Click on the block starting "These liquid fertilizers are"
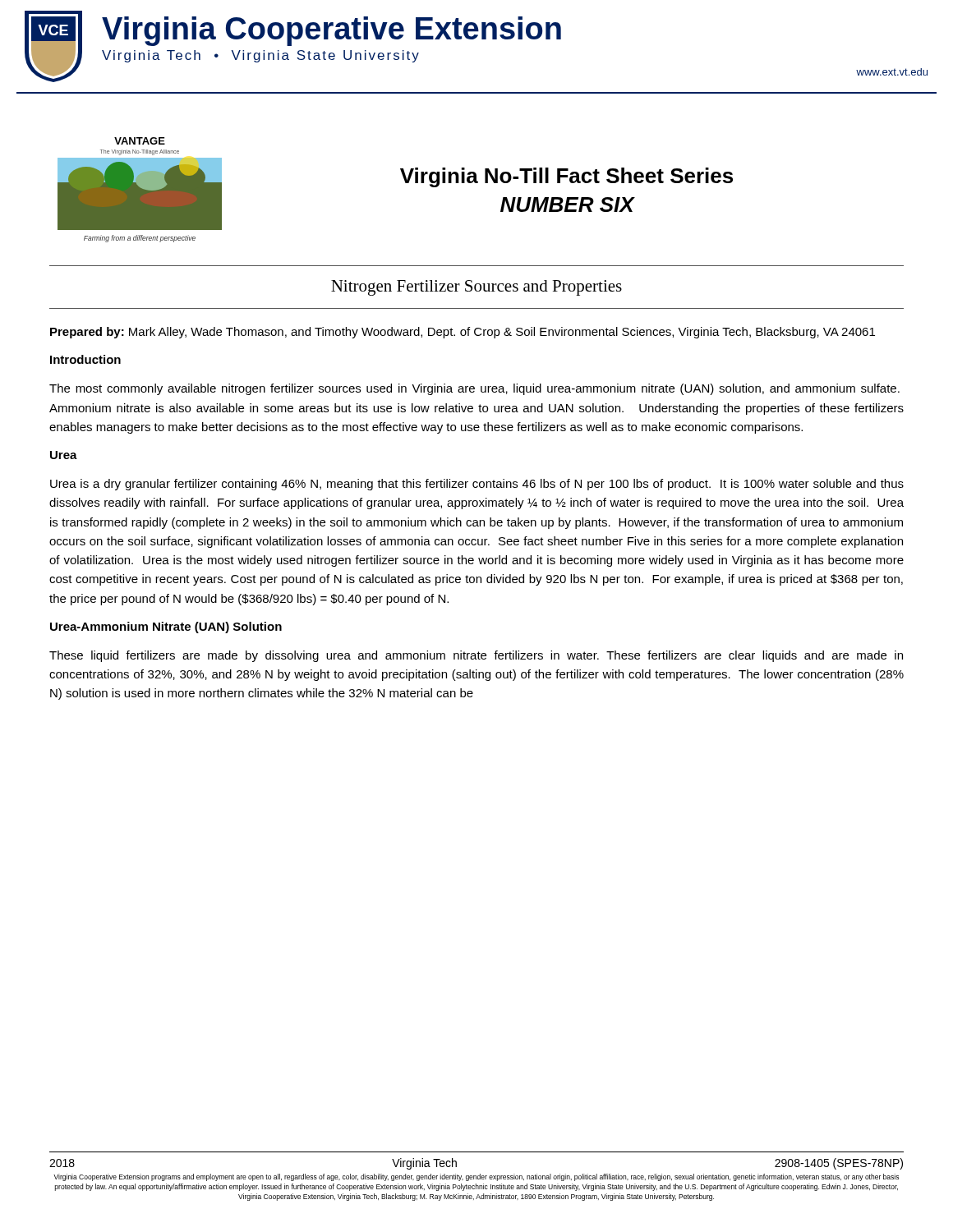Screen dimensions: 1232x953 coord(476,674)
